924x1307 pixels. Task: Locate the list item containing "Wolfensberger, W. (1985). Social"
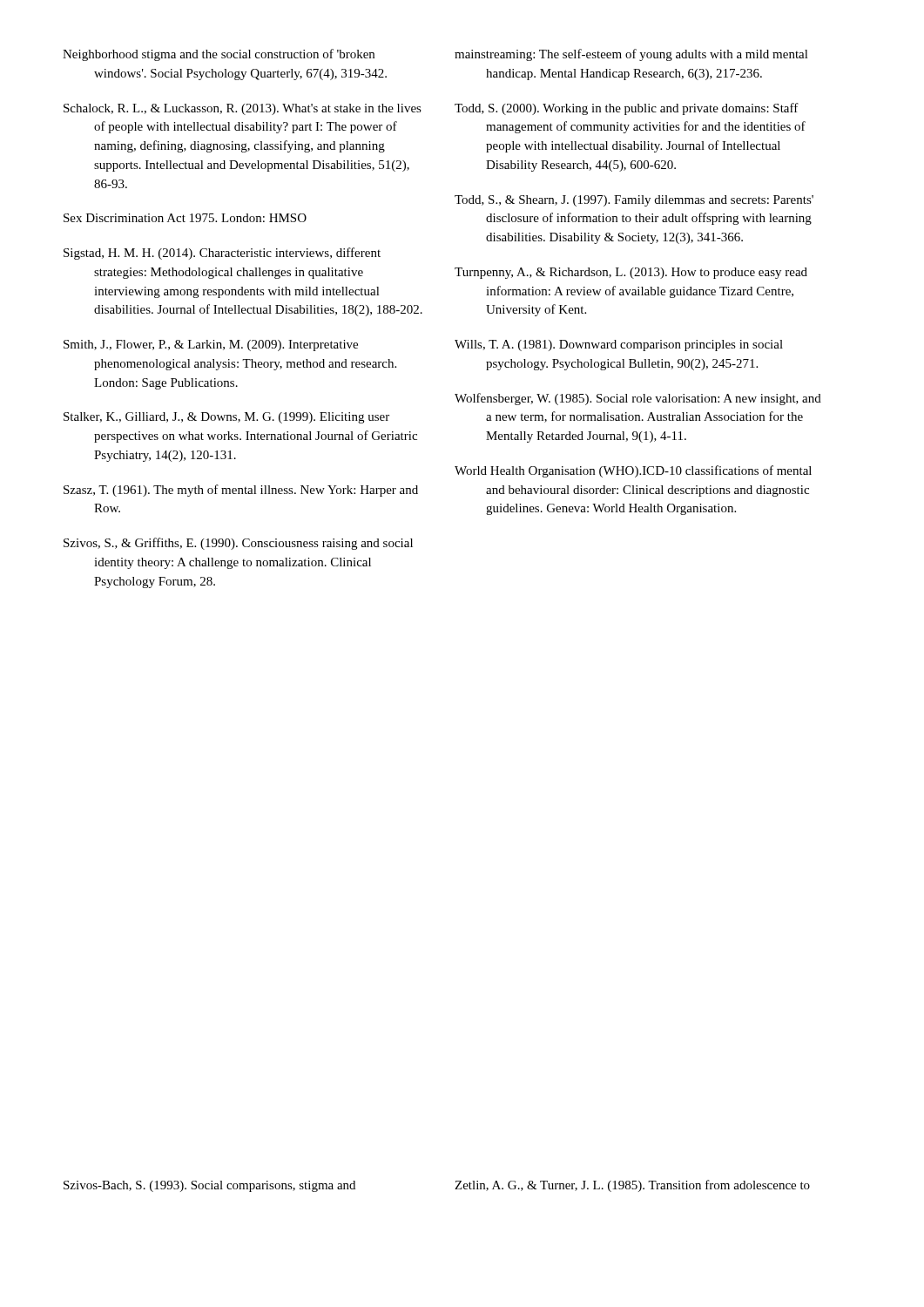pyautogui.click(x=638, y=417)
